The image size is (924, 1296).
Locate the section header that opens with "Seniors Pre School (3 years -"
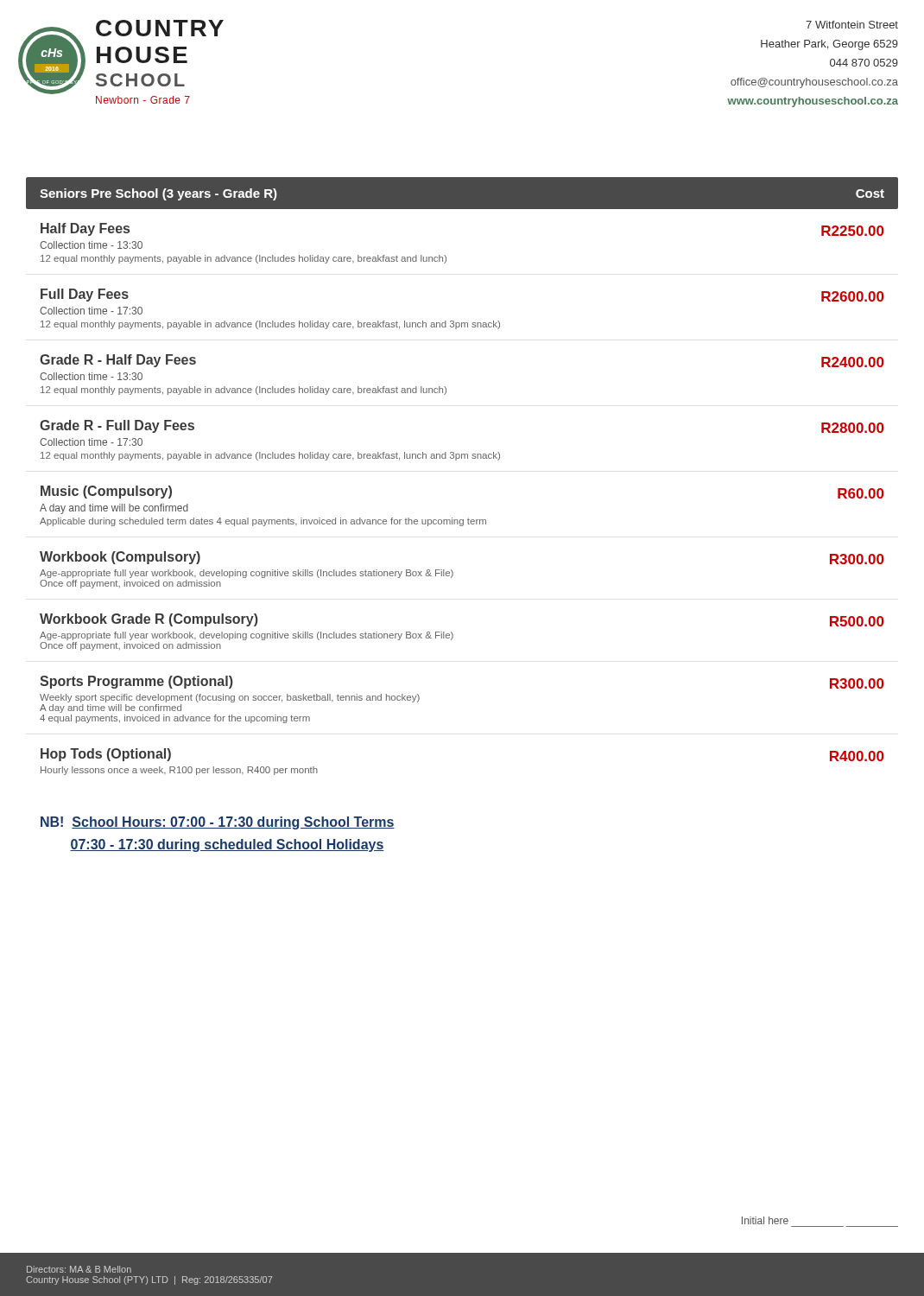(x=157, y=194)
